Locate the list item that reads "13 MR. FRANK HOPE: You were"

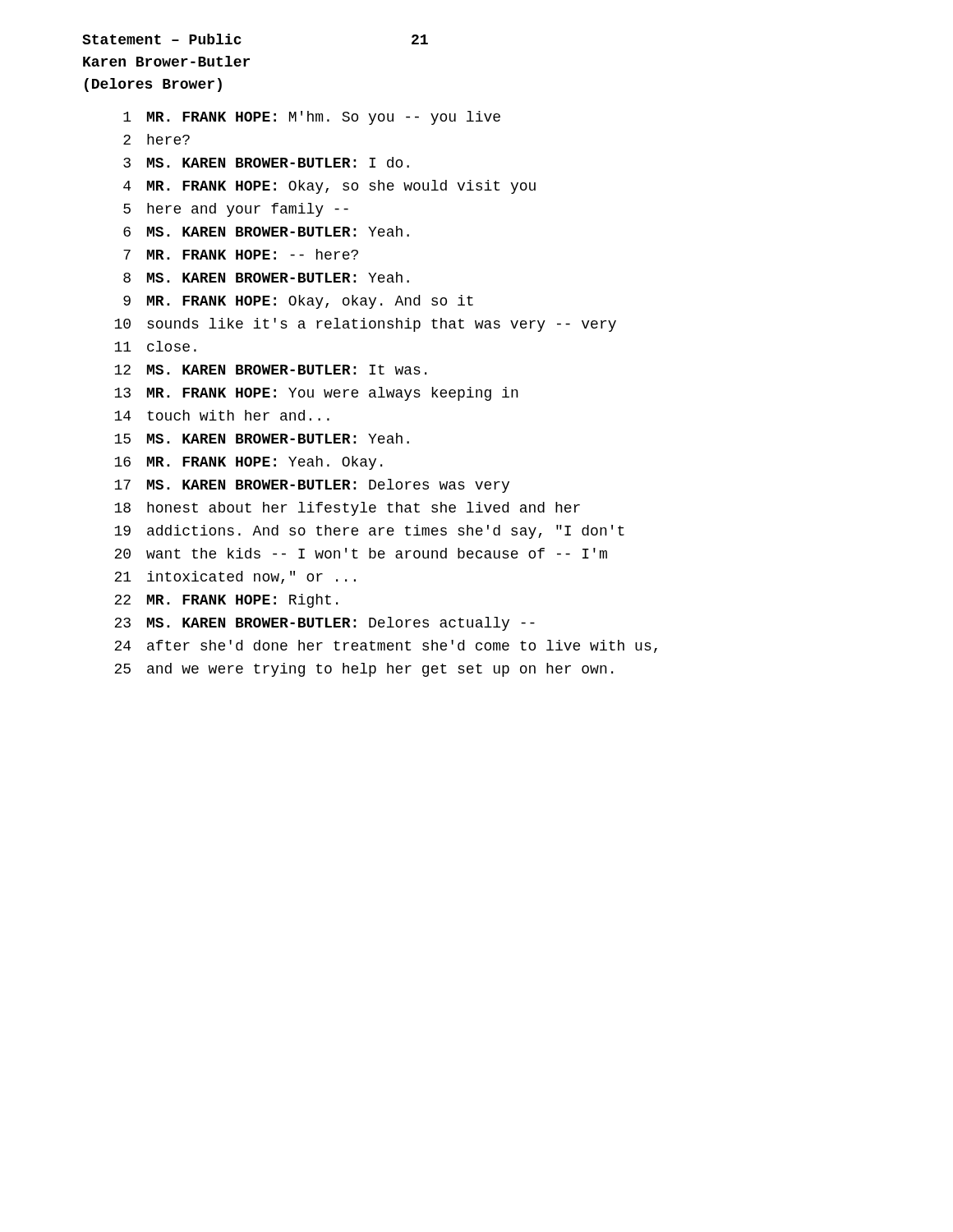coord(476,394)
